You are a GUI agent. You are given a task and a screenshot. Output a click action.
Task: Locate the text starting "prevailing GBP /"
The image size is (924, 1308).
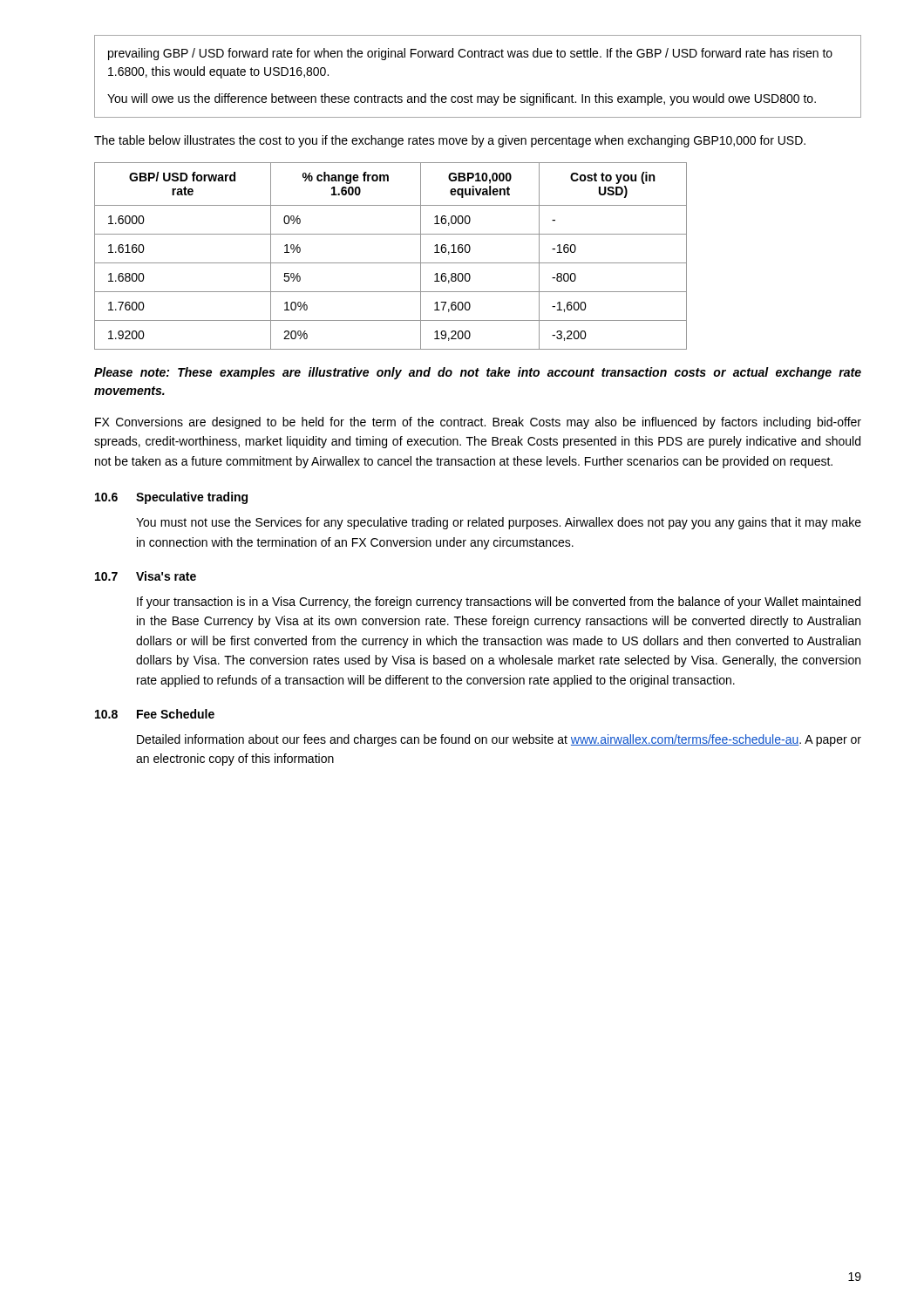470,54
